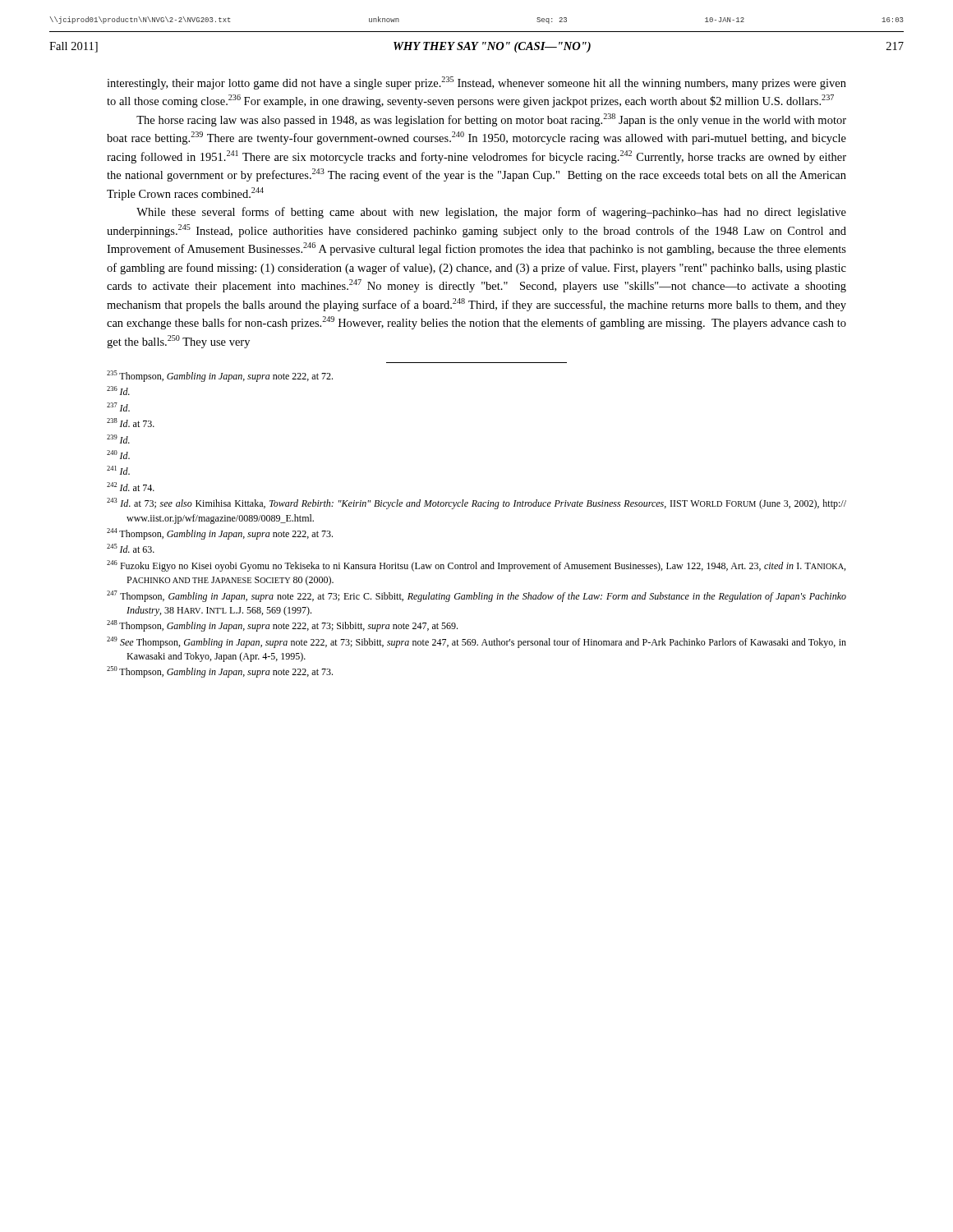This screenshot has width=953, height=1232.
Task: Select the footnote that says "243 Id. at"
Action: point(476,510)
